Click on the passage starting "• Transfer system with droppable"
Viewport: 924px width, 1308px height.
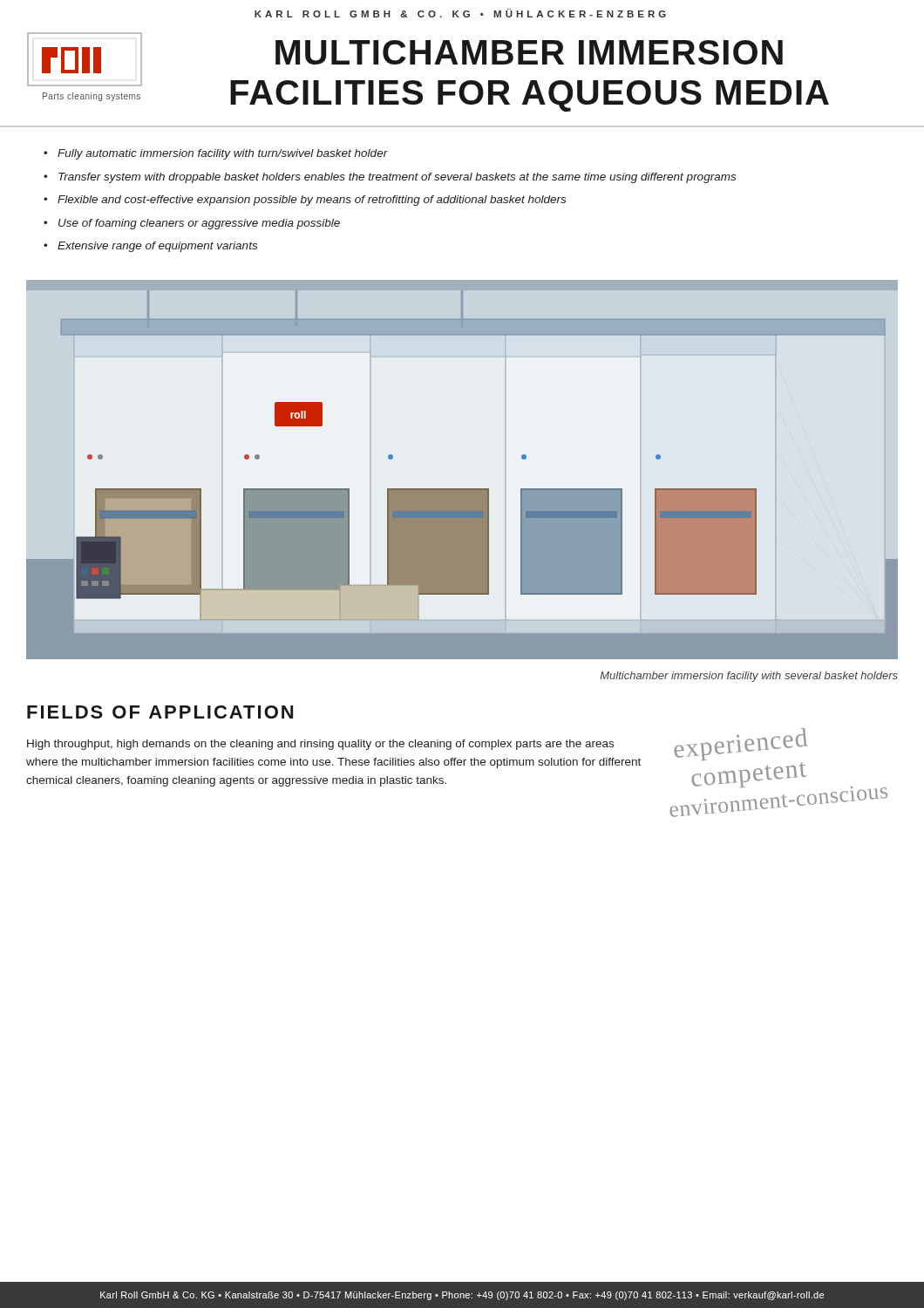pos(390,176)
